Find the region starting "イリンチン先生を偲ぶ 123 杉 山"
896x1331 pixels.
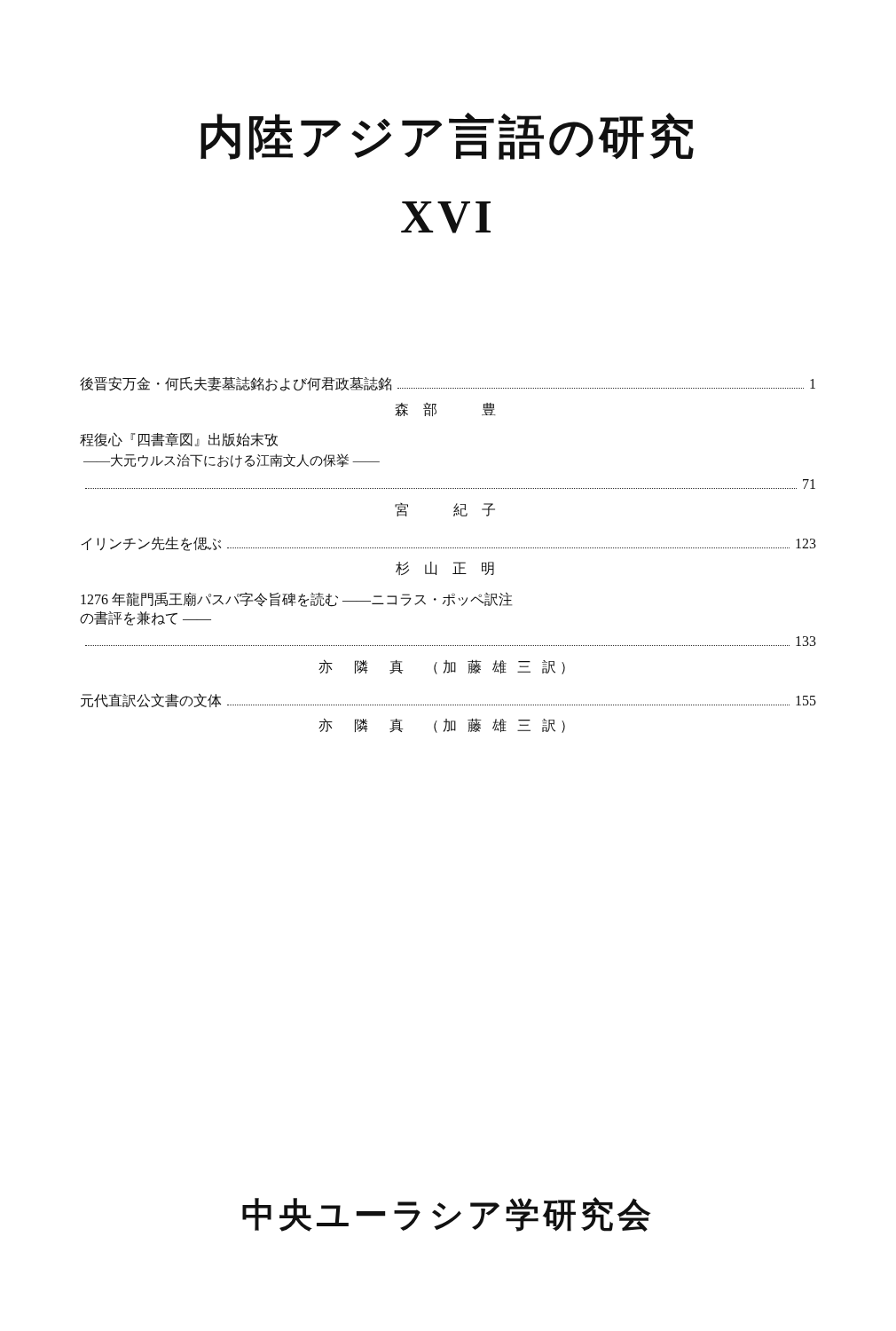tap(448, 557)
